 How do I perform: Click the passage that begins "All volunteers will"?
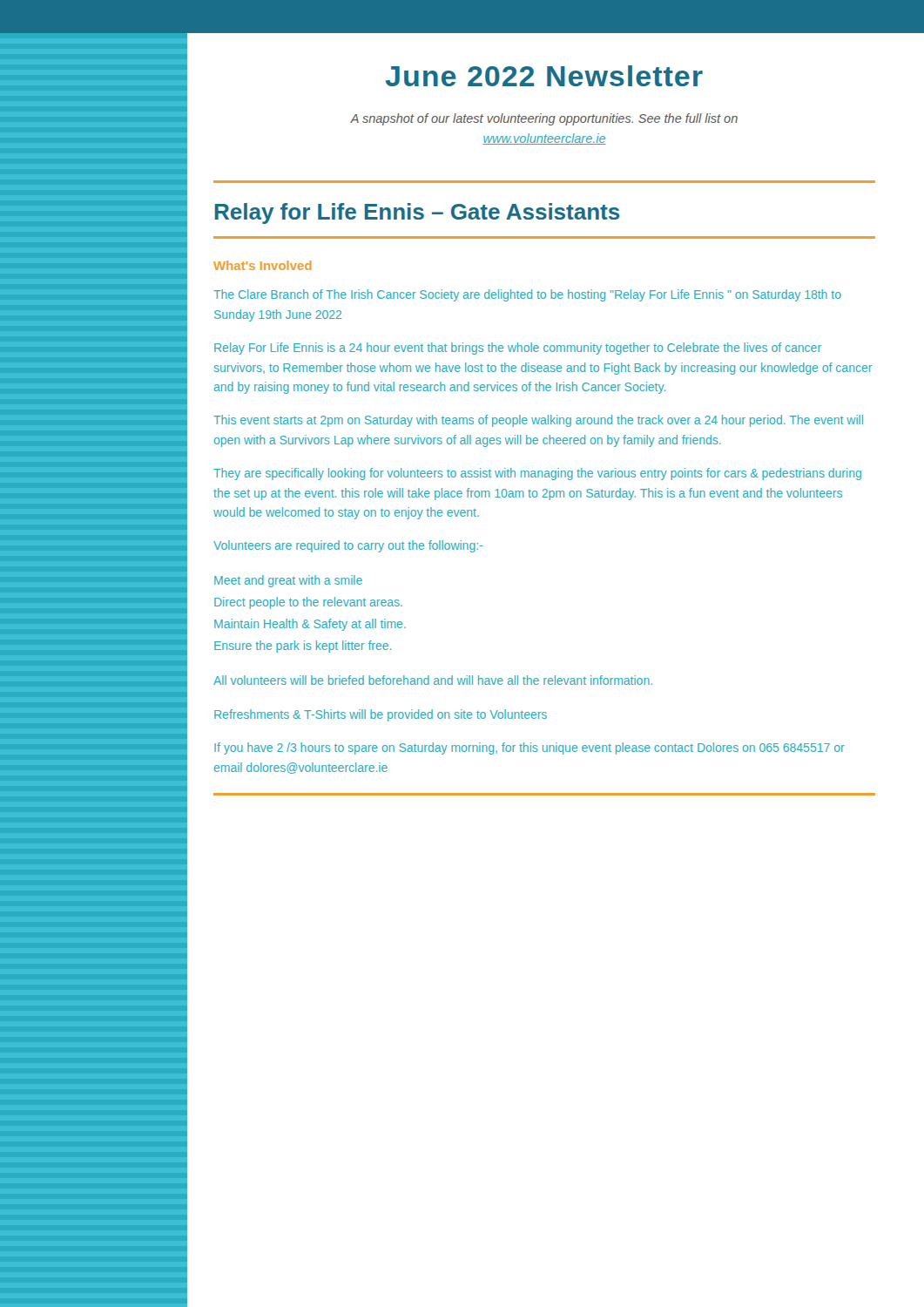[x=433, y=681]
